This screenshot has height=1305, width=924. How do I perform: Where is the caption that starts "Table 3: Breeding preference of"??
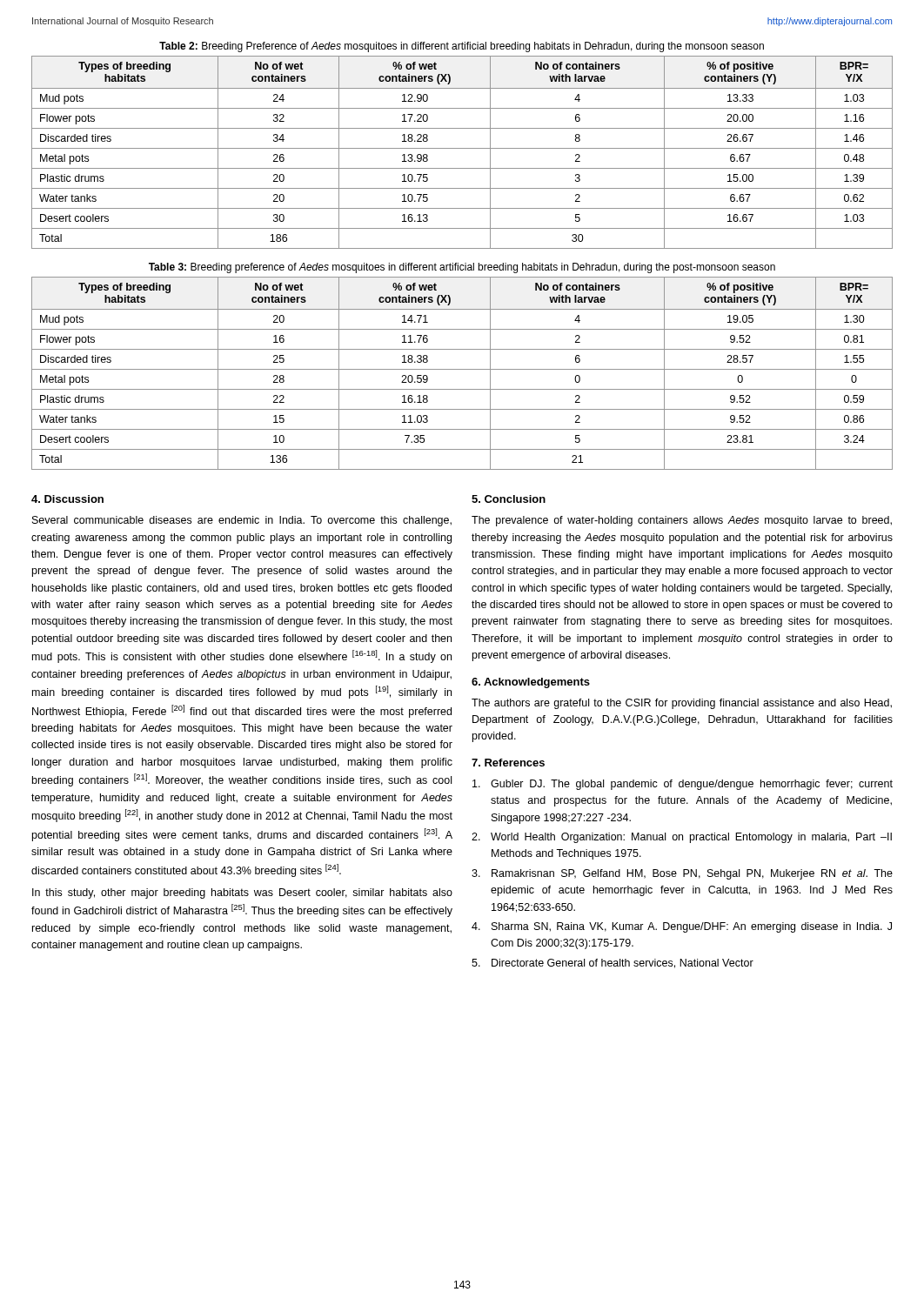click(462, 267)
